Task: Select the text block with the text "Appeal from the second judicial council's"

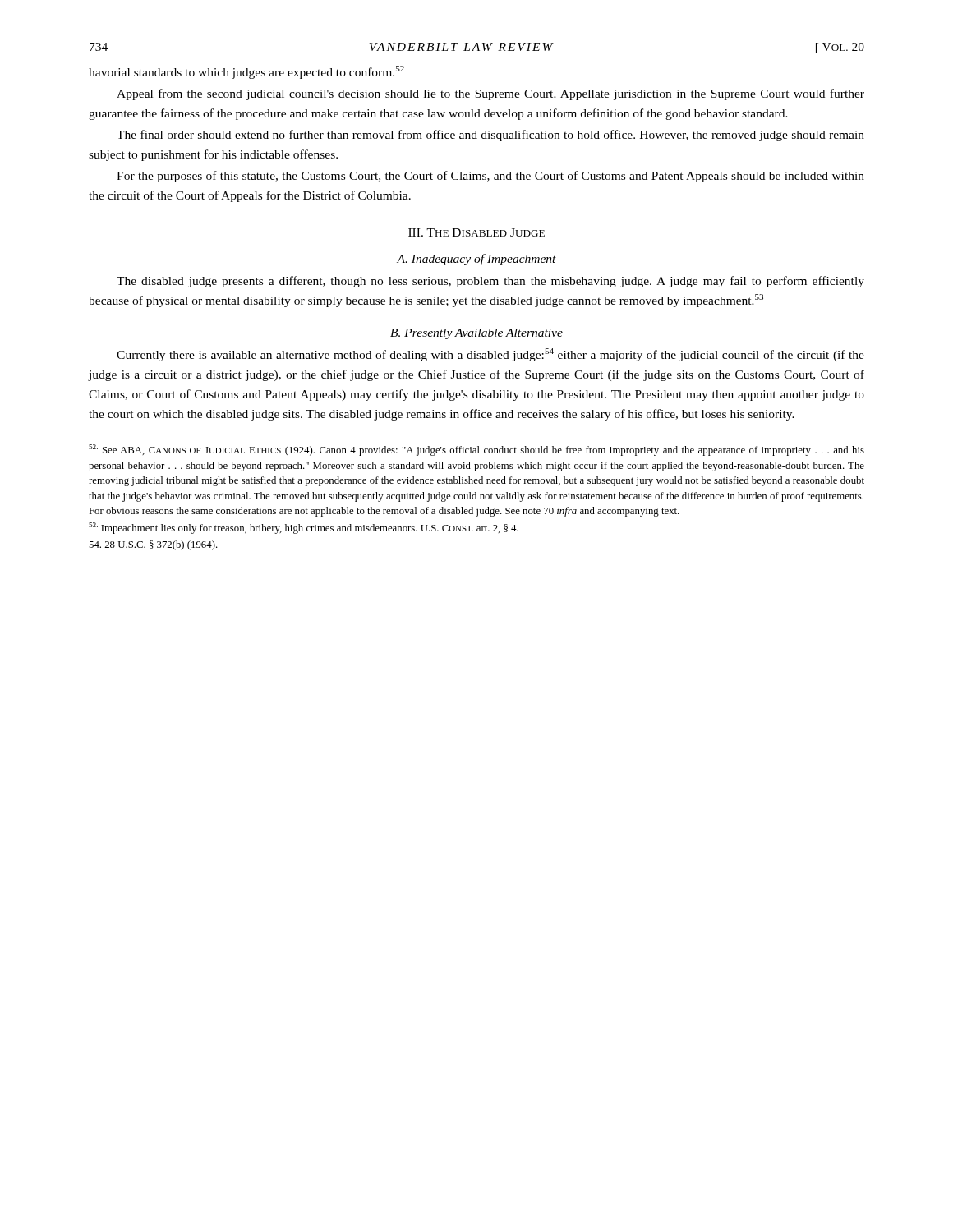Action: tap(476, 103)
